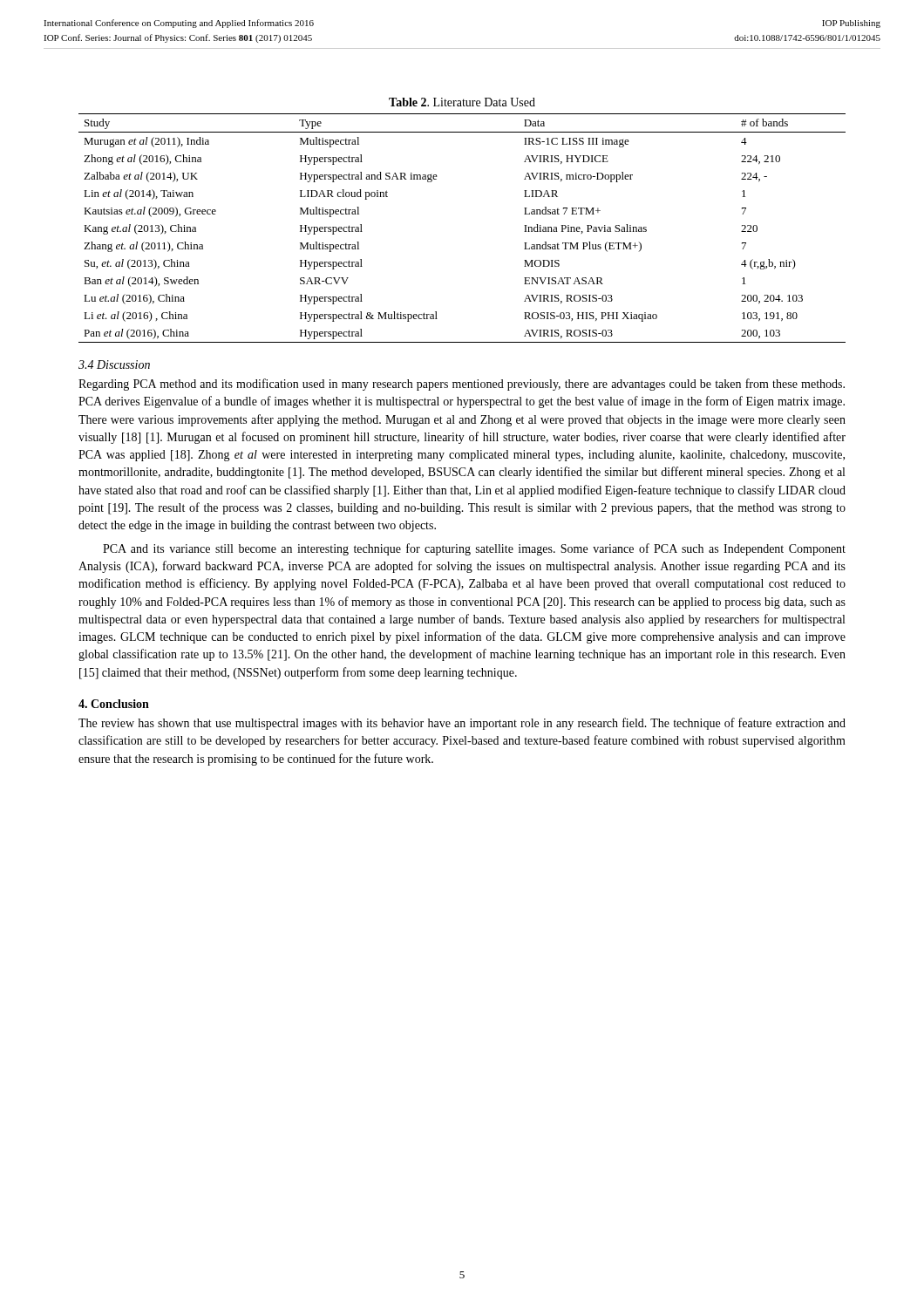Select the section header that reads "3.4 Discussion"
This screenshot has height=1308, width=924.
pyautogui.click(x=114, y=365)
